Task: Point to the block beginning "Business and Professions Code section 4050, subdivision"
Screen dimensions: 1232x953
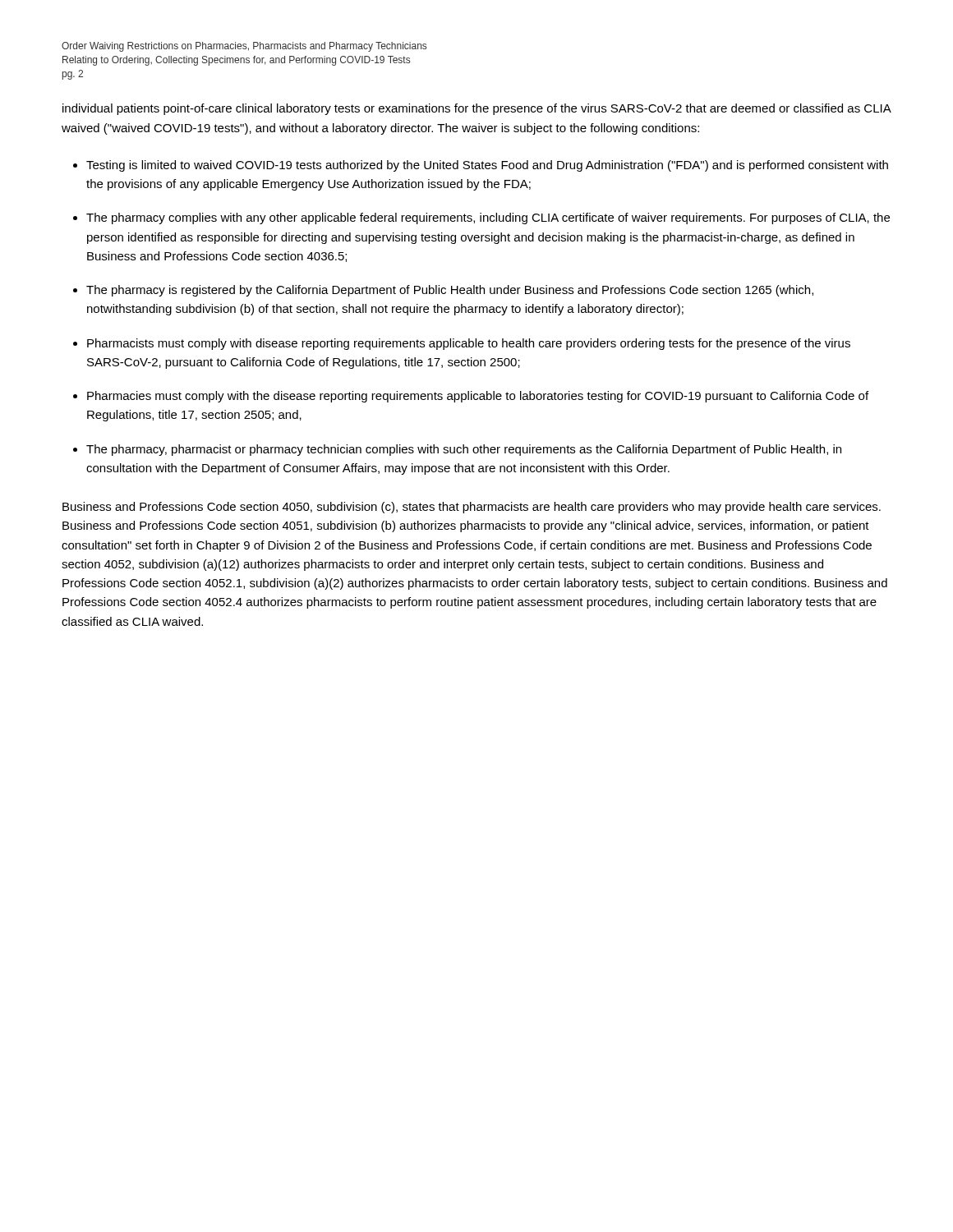Action: point(475,564)
